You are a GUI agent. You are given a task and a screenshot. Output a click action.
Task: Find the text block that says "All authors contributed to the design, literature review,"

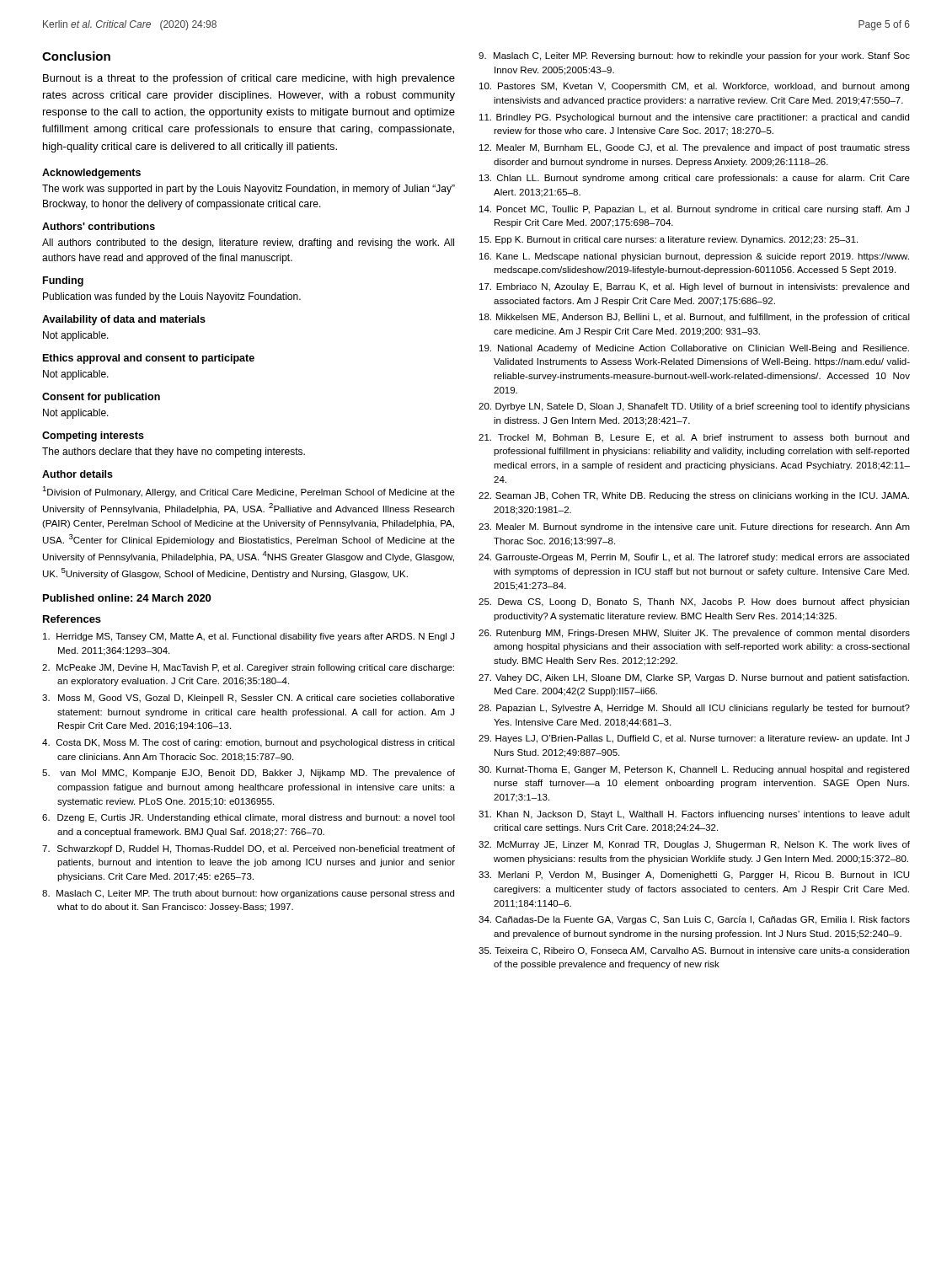click(249, 250)
